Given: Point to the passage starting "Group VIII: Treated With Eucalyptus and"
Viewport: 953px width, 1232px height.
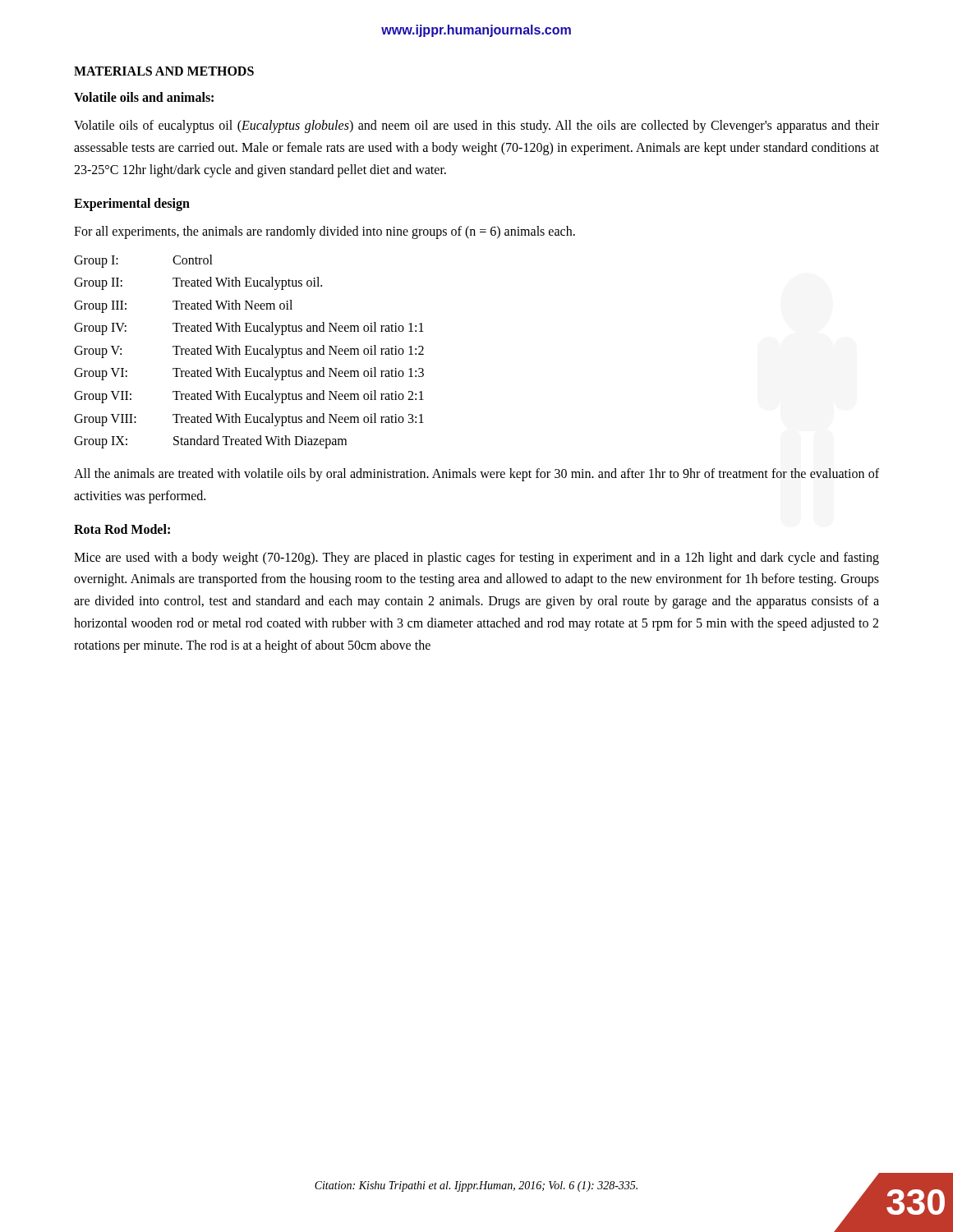Looking at the screenshot, I should coord(249,418).
